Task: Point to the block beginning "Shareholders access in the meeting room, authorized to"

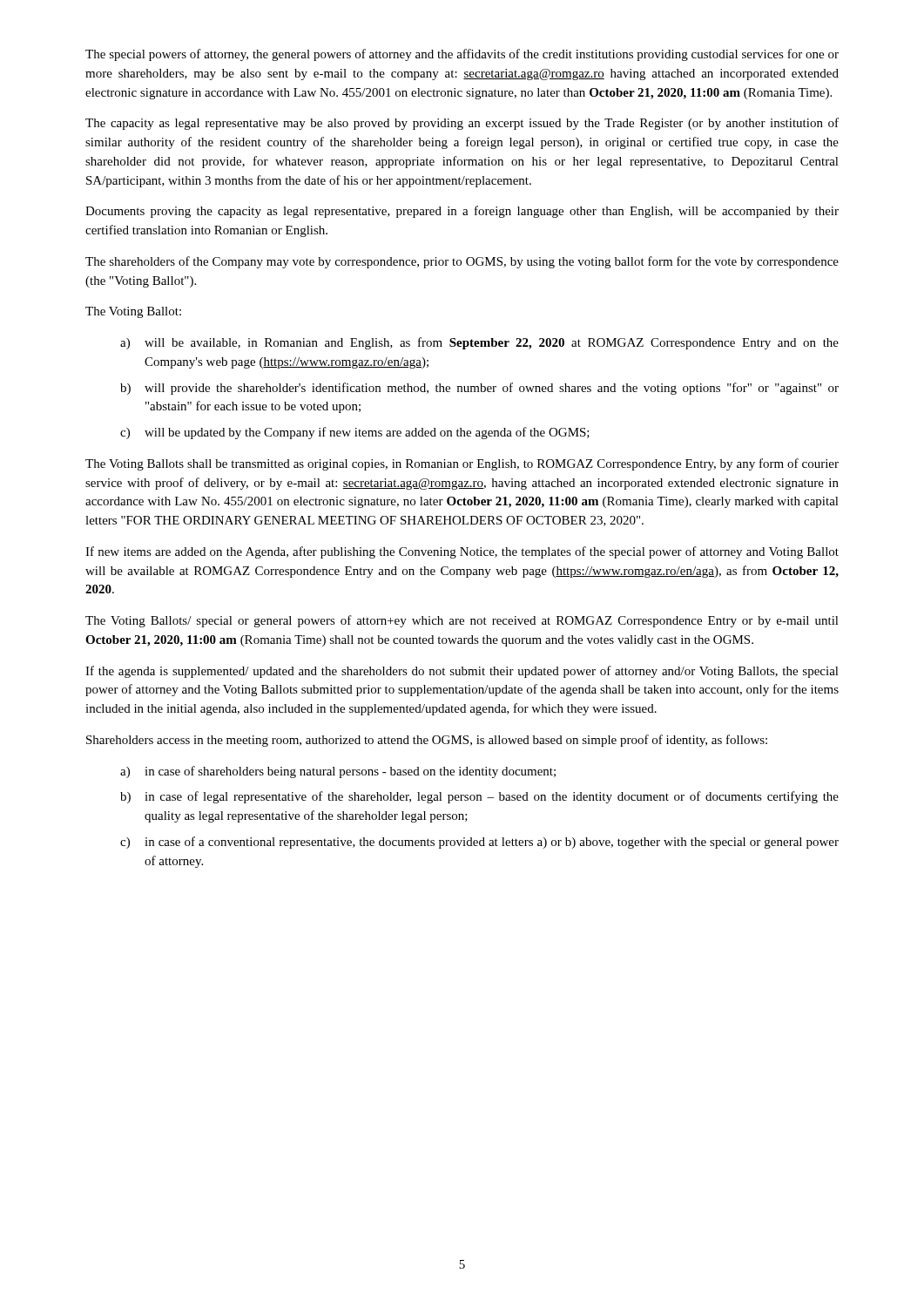Action: pyautogui.click(x=462, y=740)
